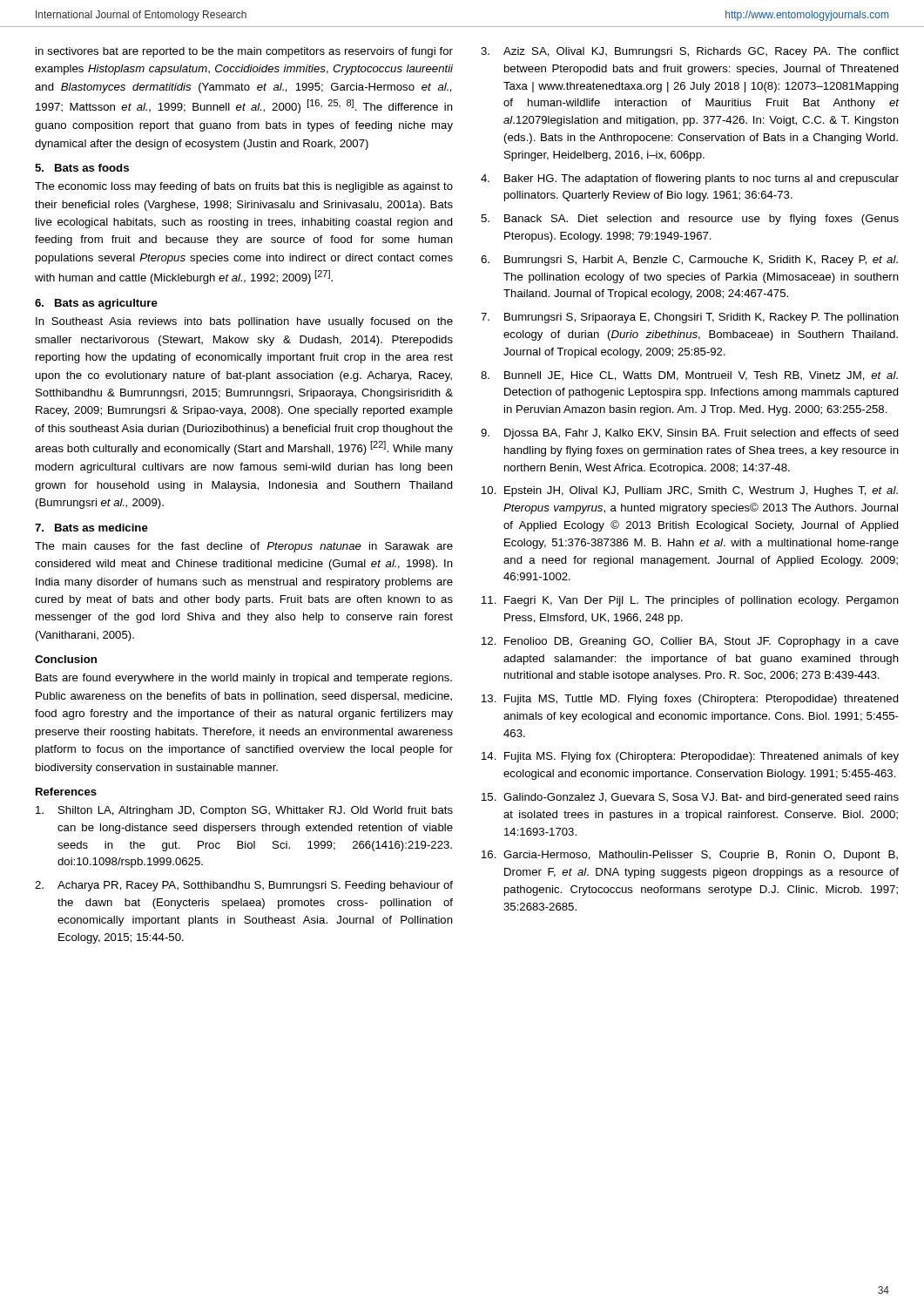Navigate to the block starting "9. Djossa BA,"
This screenshot has height=1307, width=924.
690,450
